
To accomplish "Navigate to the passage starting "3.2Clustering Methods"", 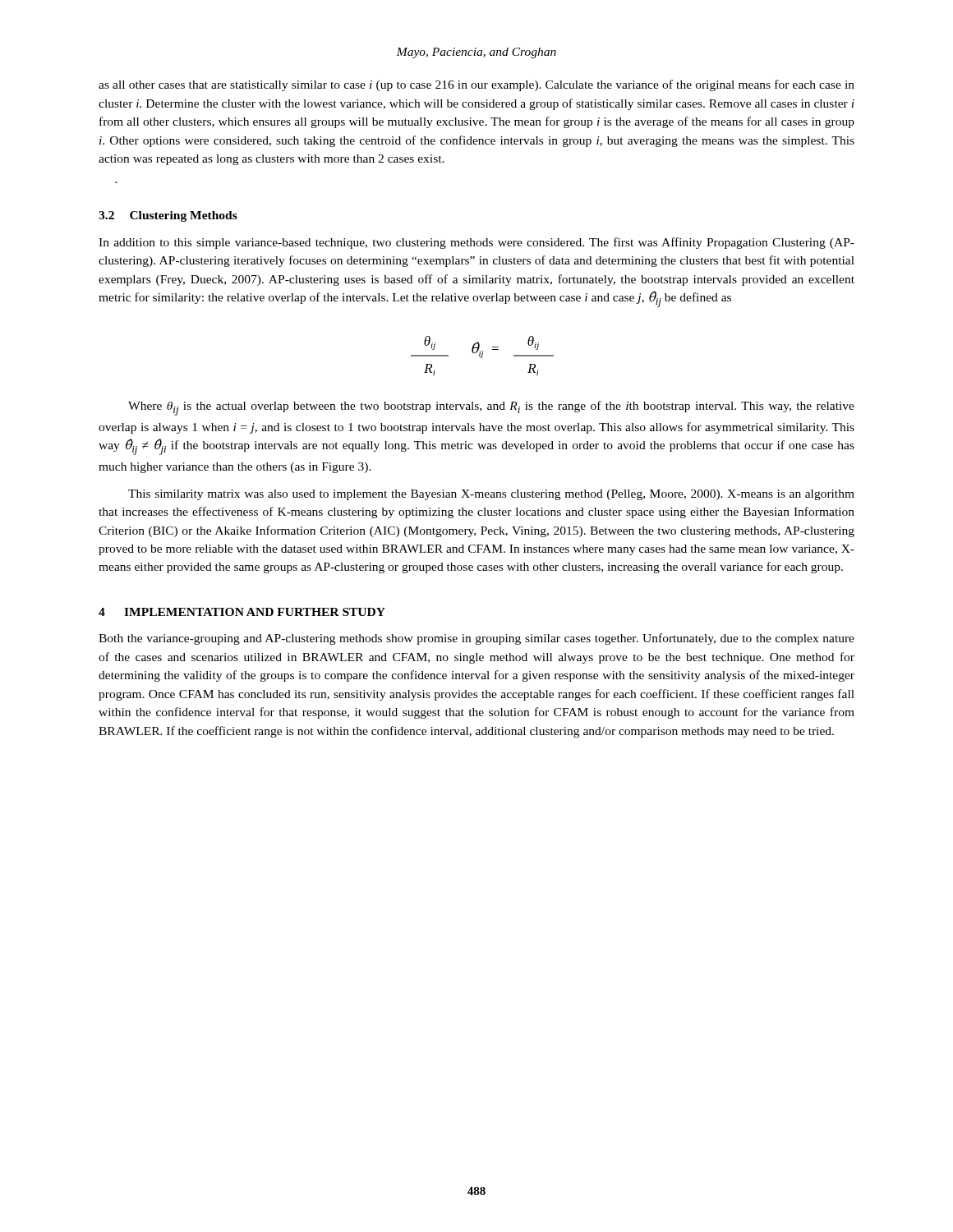I will (x=168, y=215).
